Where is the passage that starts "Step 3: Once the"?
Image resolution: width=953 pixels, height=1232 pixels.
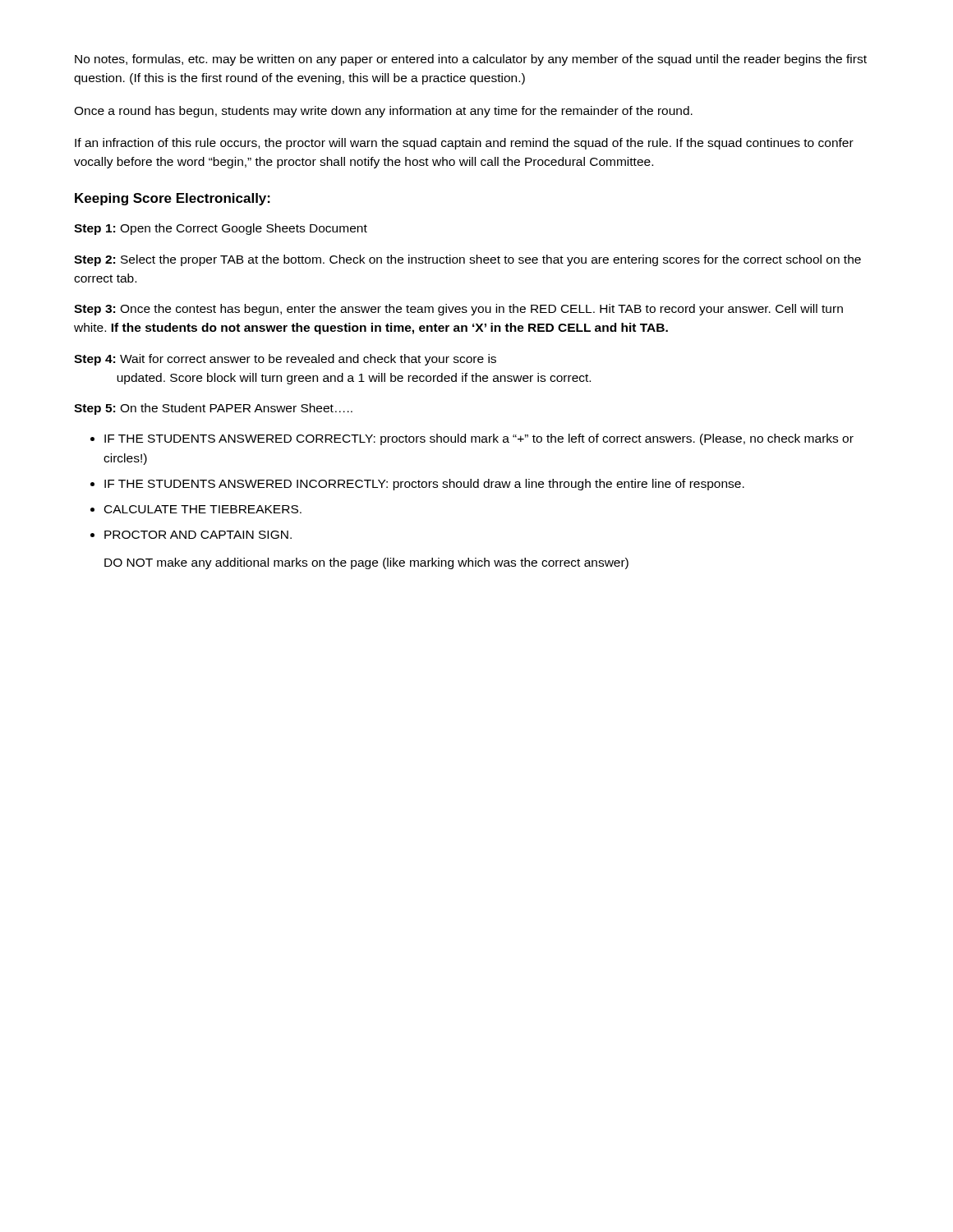459,318
